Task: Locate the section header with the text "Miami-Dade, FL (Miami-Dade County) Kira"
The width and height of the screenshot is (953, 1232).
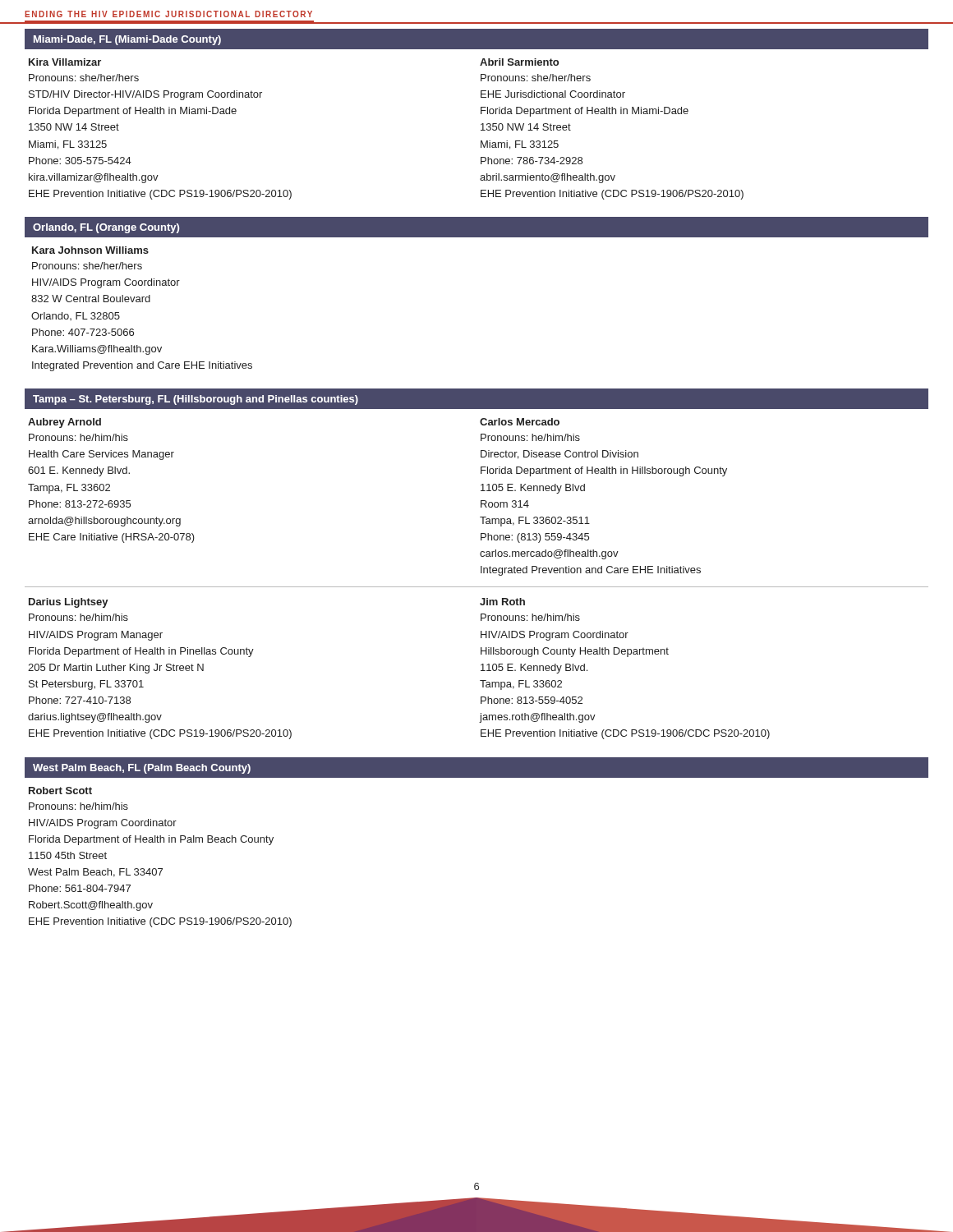Action: tap(476, 115)
